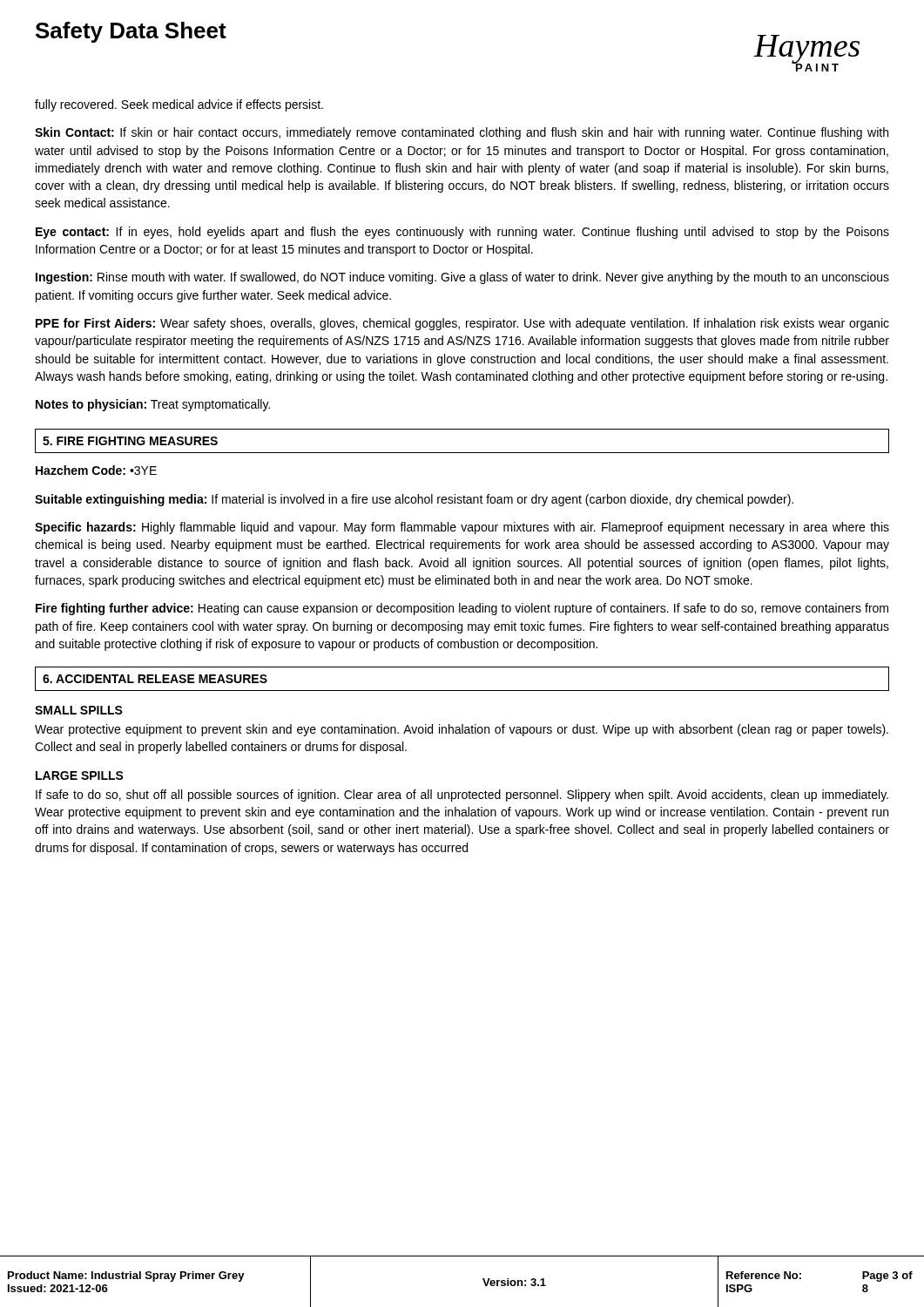The image size is (924, 1307).
Task: Point to the block beginning "fully recovered. Seek"
Action: point(179,105)
